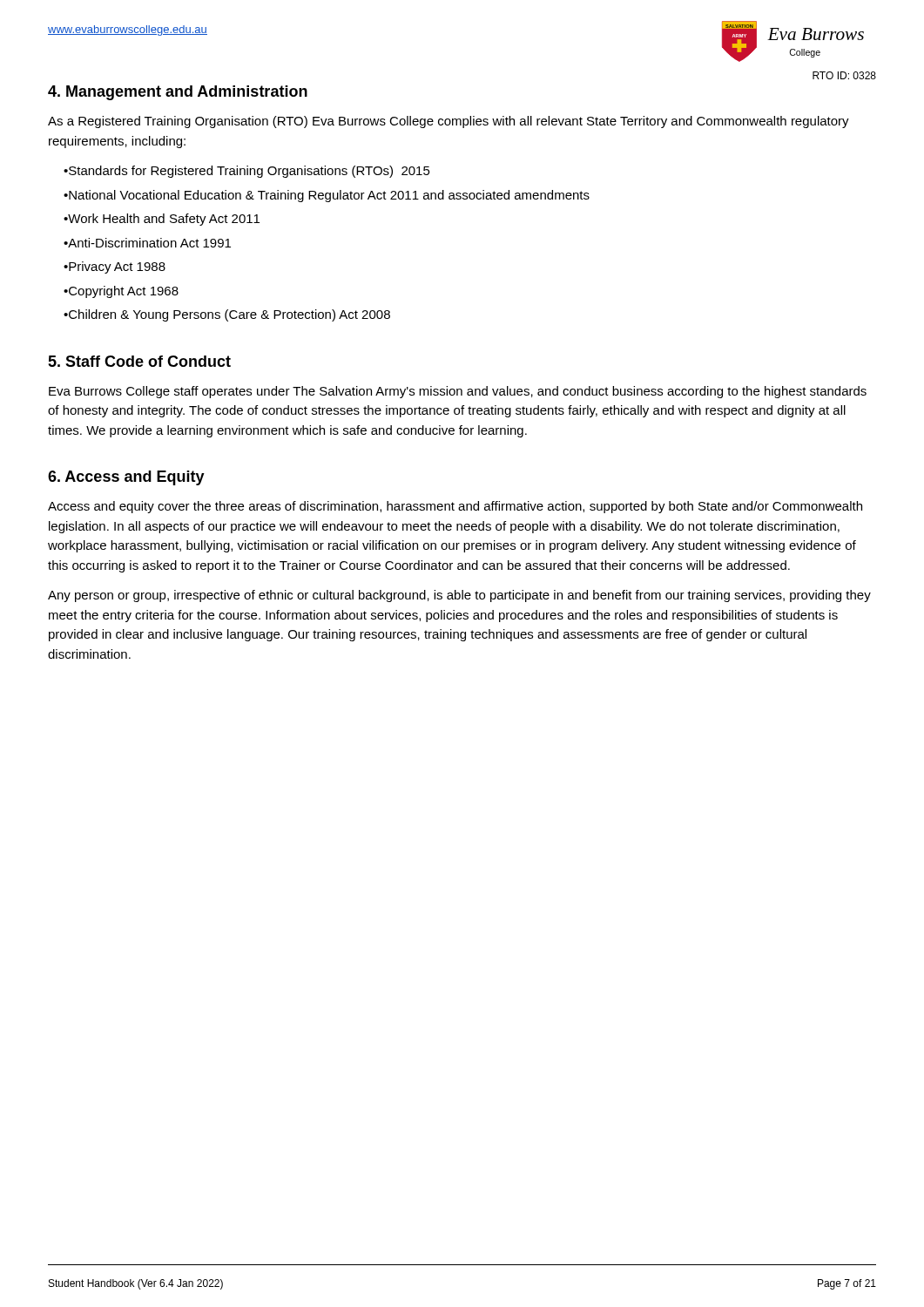This screenshot has height=1307, width=924.
Task: Find the text starting "• Privacy Act 1988"
Action: [107, 267]
